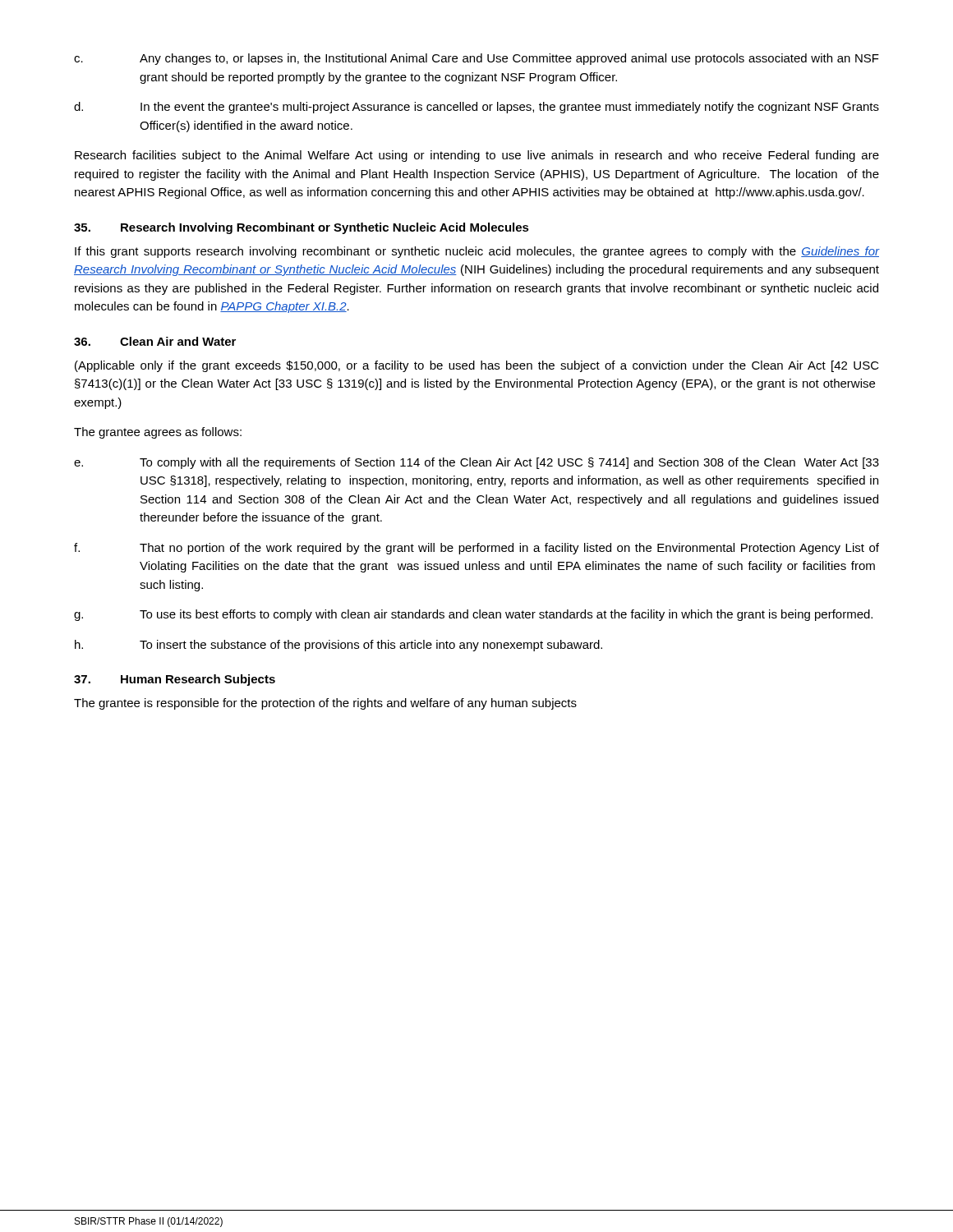
Task: Navigate to the text starting "d. In the event"
Action: coord(476,116)
